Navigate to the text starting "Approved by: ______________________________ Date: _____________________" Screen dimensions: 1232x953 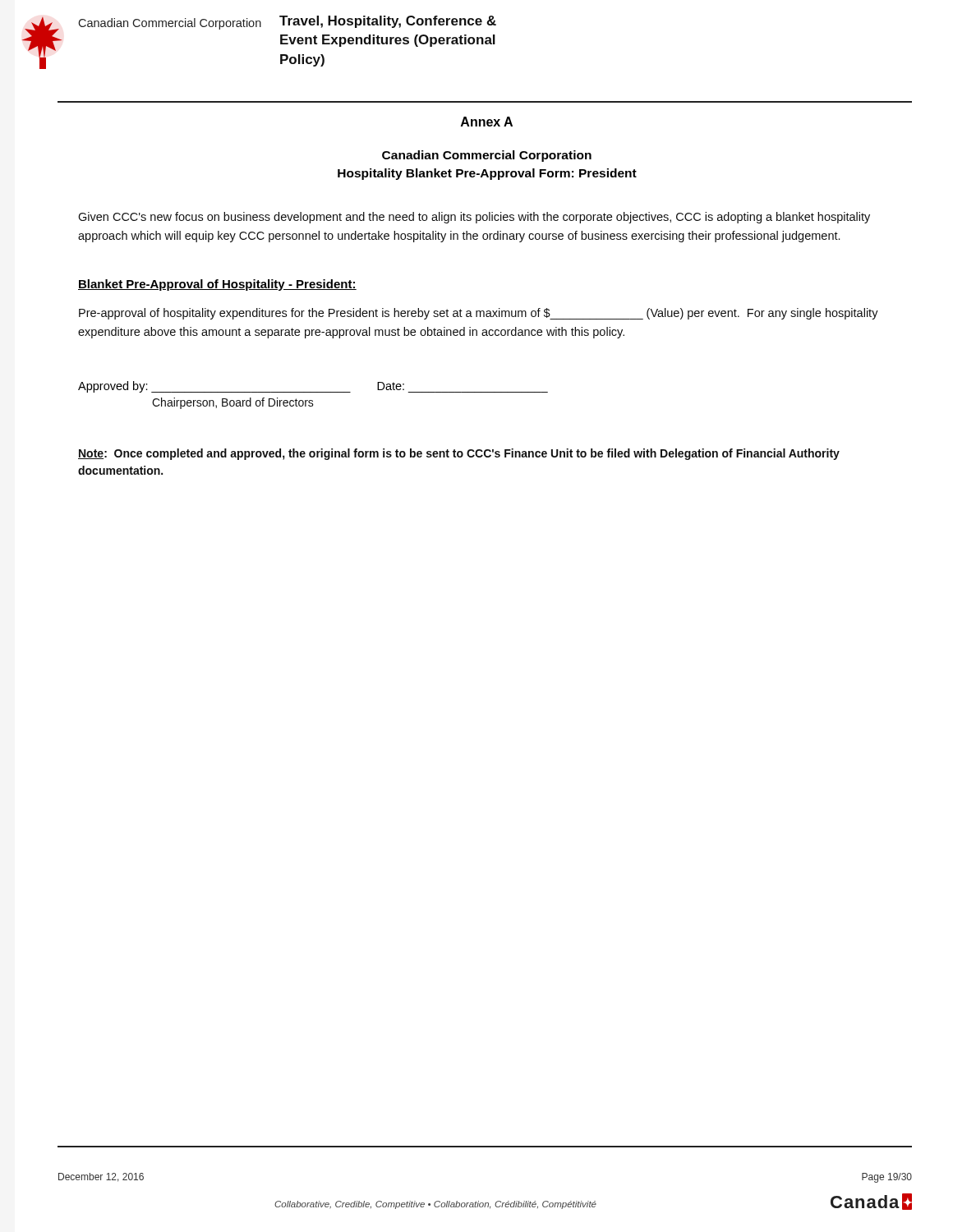coord(313,386)
